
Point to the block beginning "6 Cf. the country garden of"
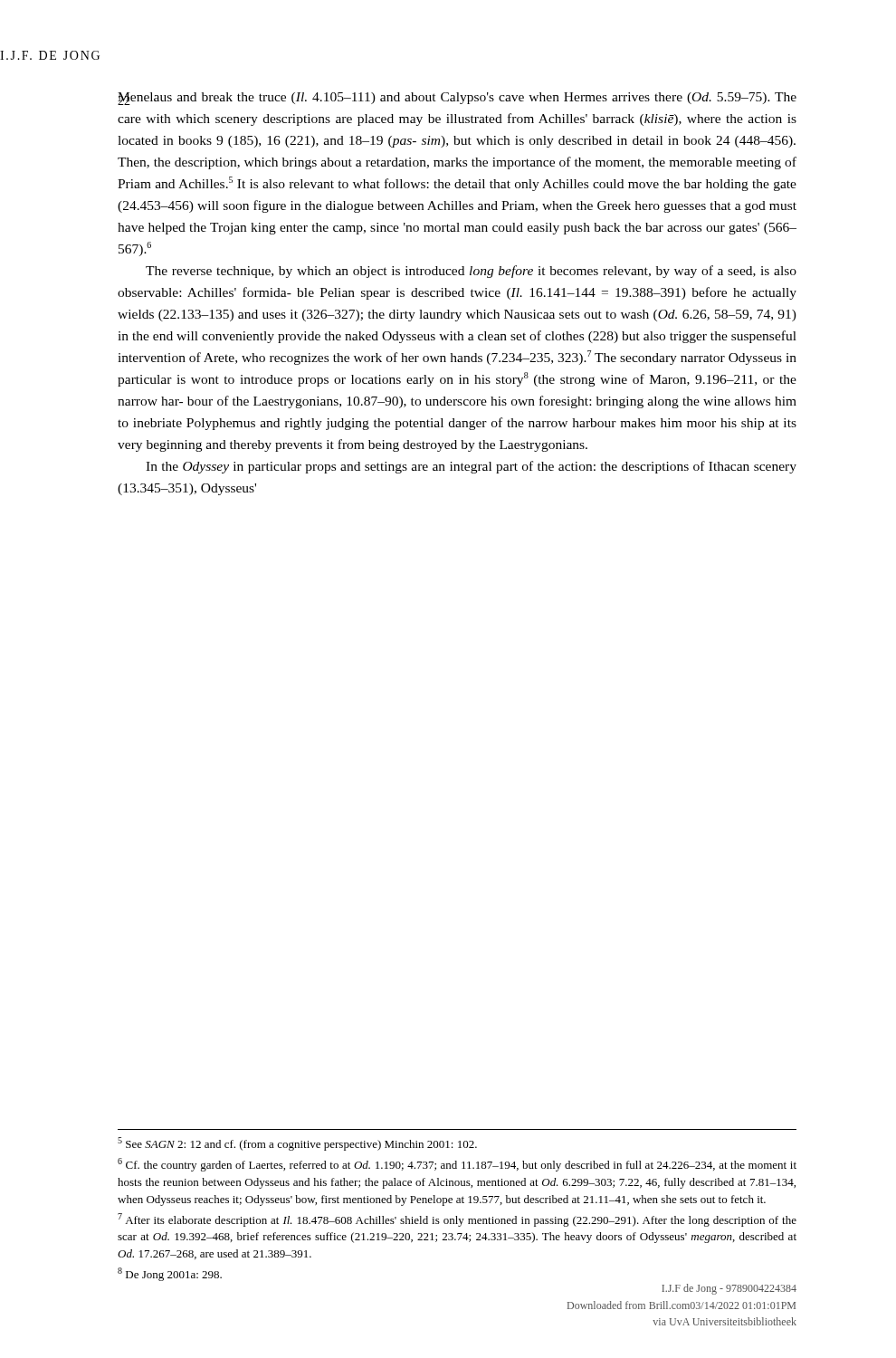[457, 1181]
